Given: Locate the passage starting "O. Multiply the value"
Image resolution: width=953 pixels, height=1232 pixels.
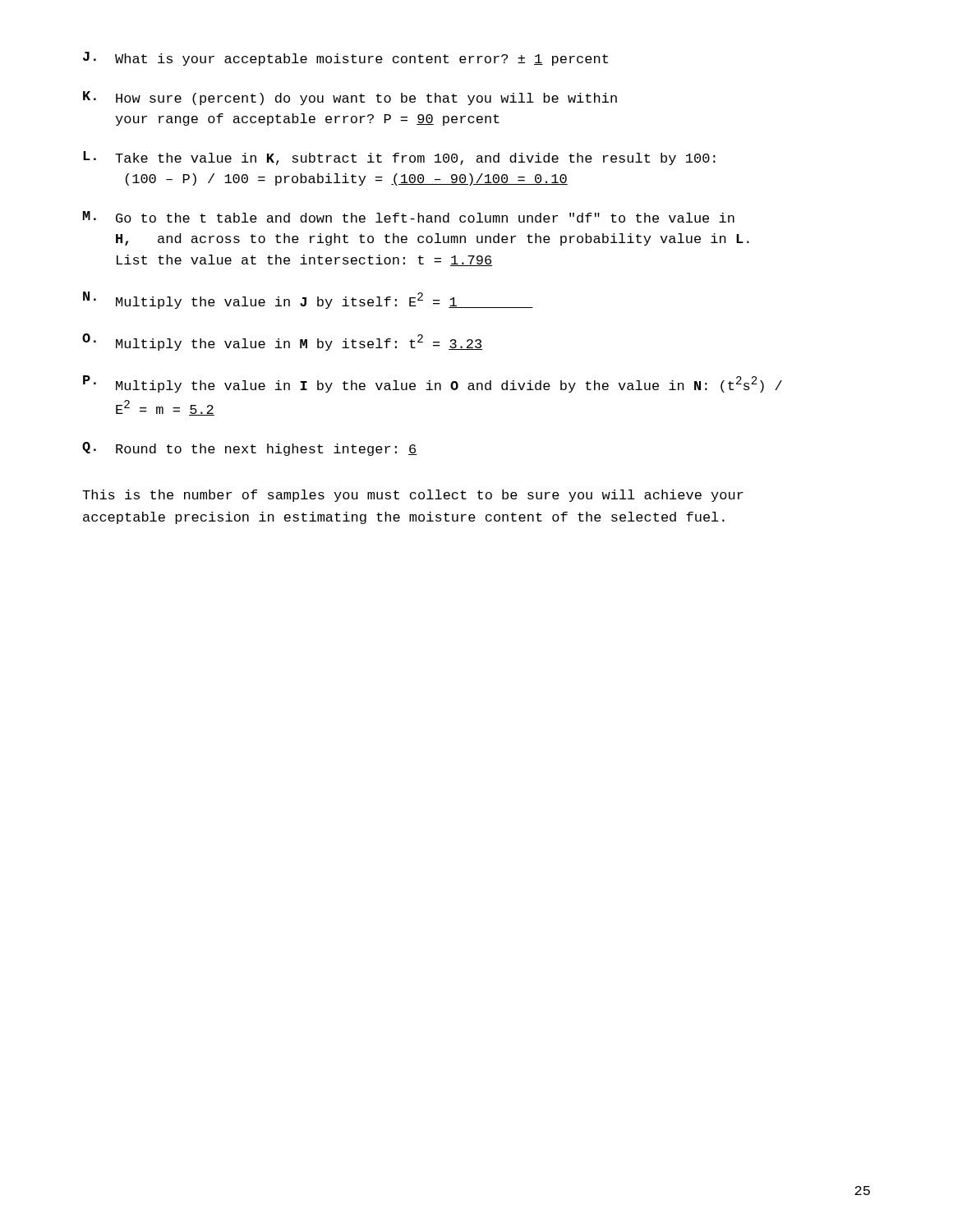Looking at the screenshot, I should [282, 343].
